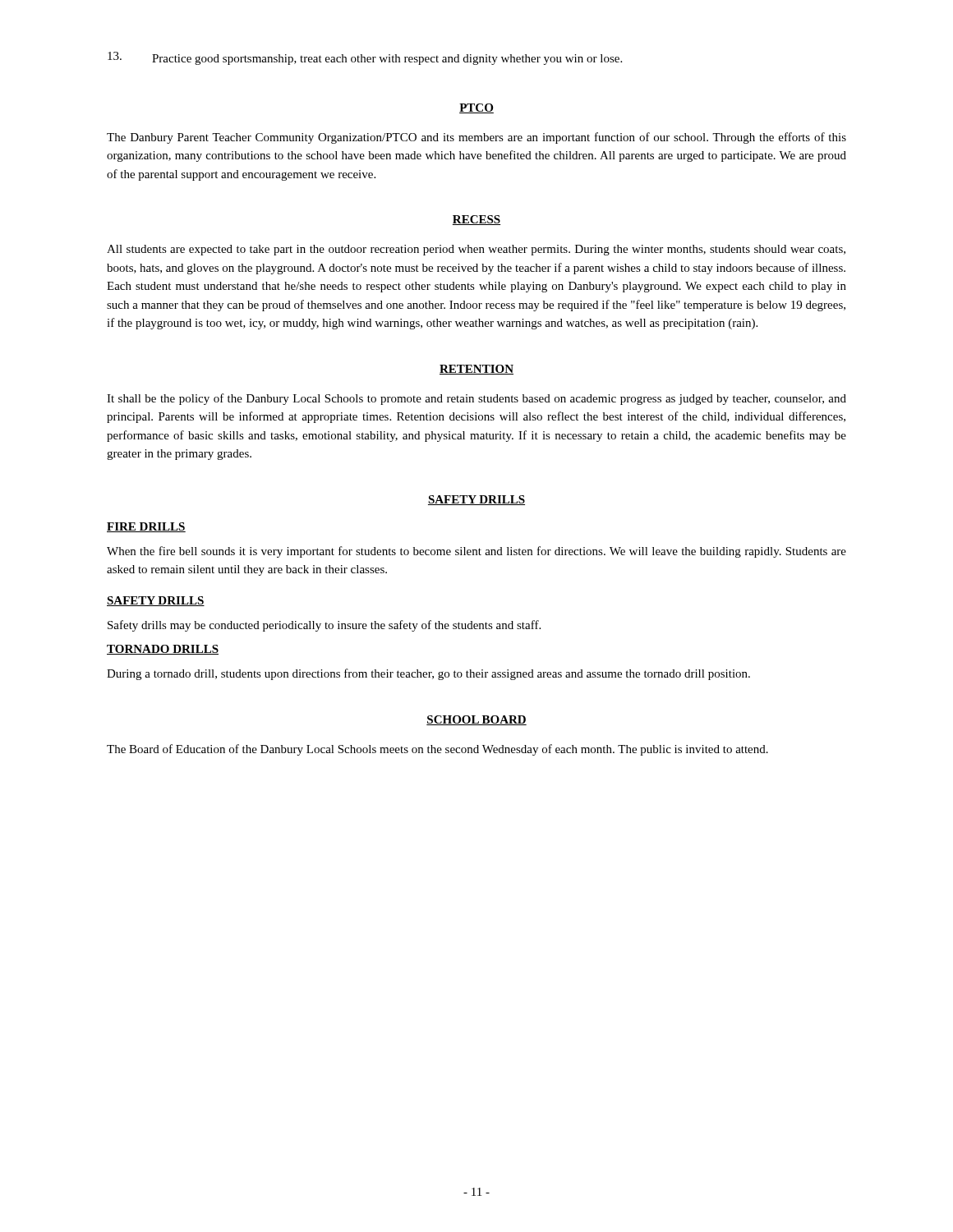Image resolution: width=953 pixels, height=1232 pixels.
Task: Find the text block with the text "Safety drills may be conducted periodically to insure"
Action: pos(324,625)
